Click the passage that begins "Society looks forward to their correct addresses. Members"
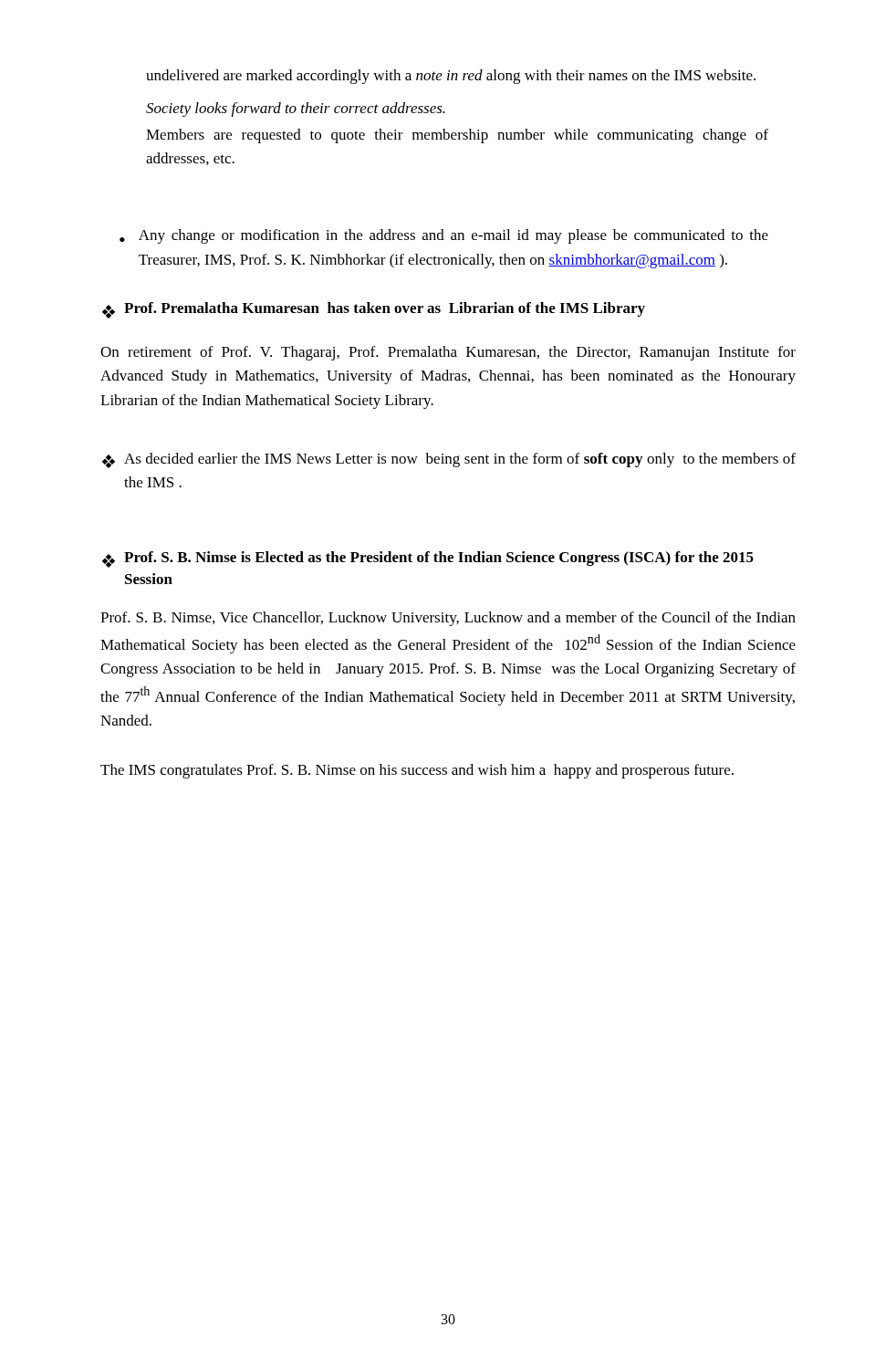896x1369 pixels. (457, 132)
